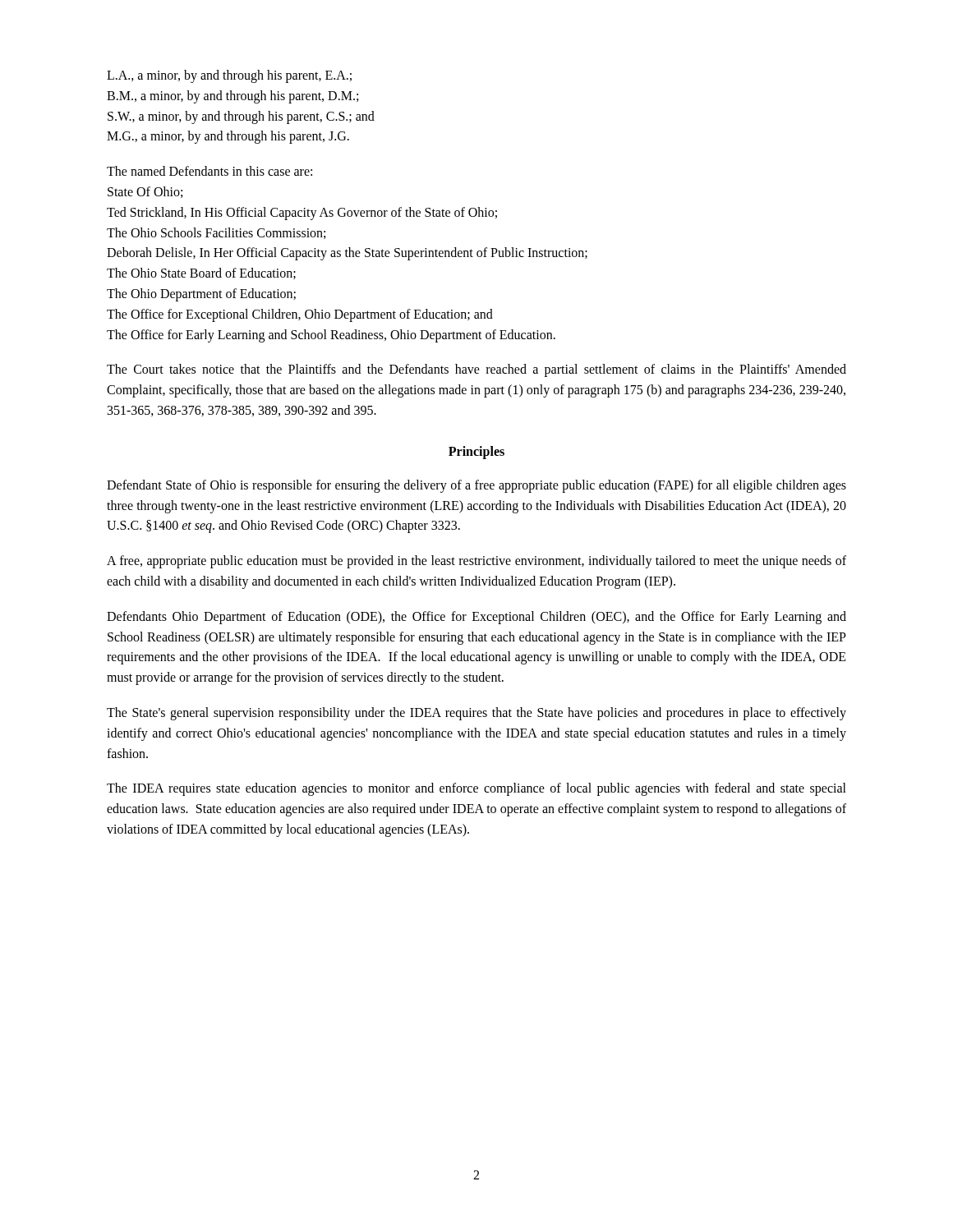
Task: Point to the passage starting "Defendant State of Ohio"
Action: [476, 505]
